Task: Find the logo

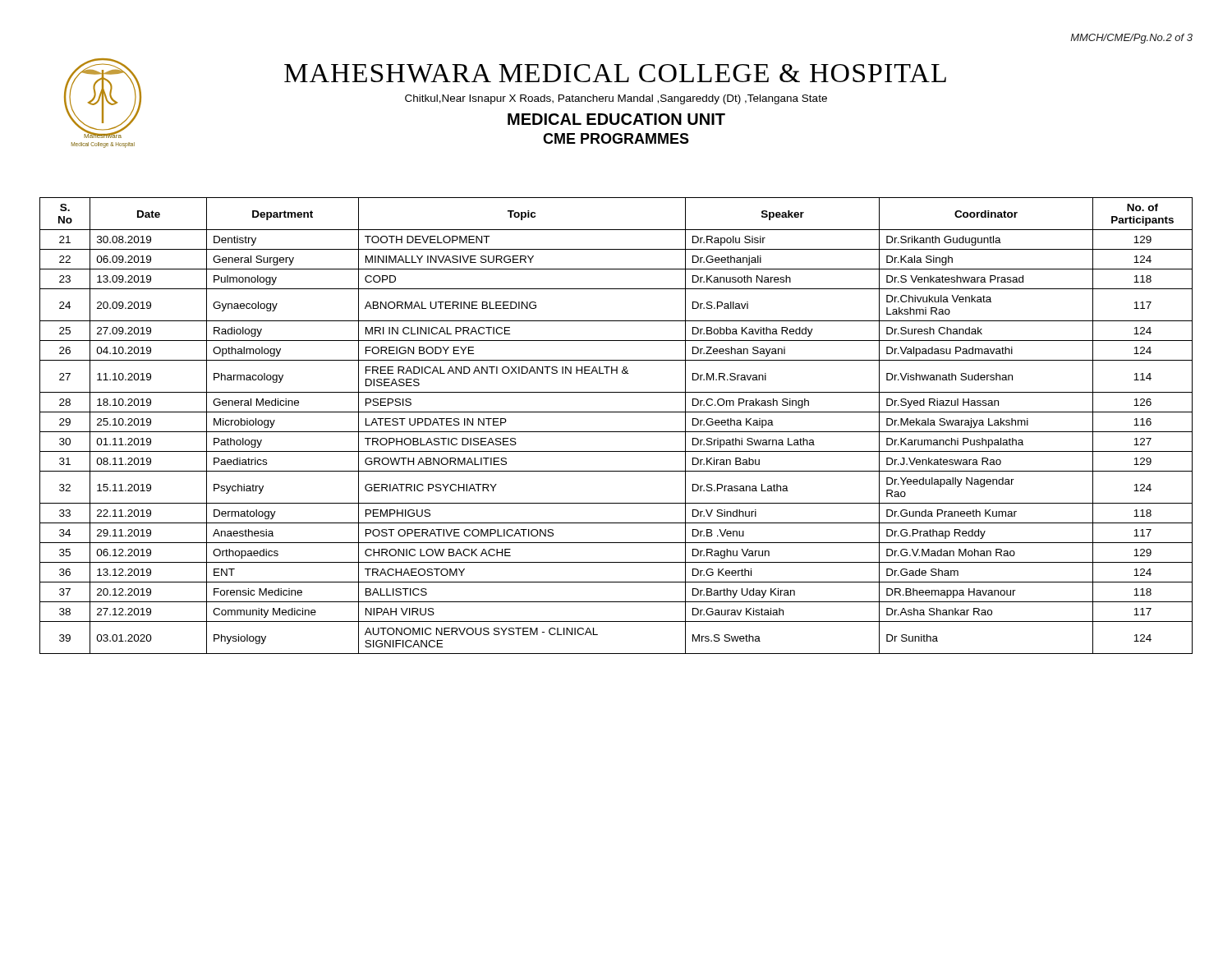Action: tap(103, 103)
